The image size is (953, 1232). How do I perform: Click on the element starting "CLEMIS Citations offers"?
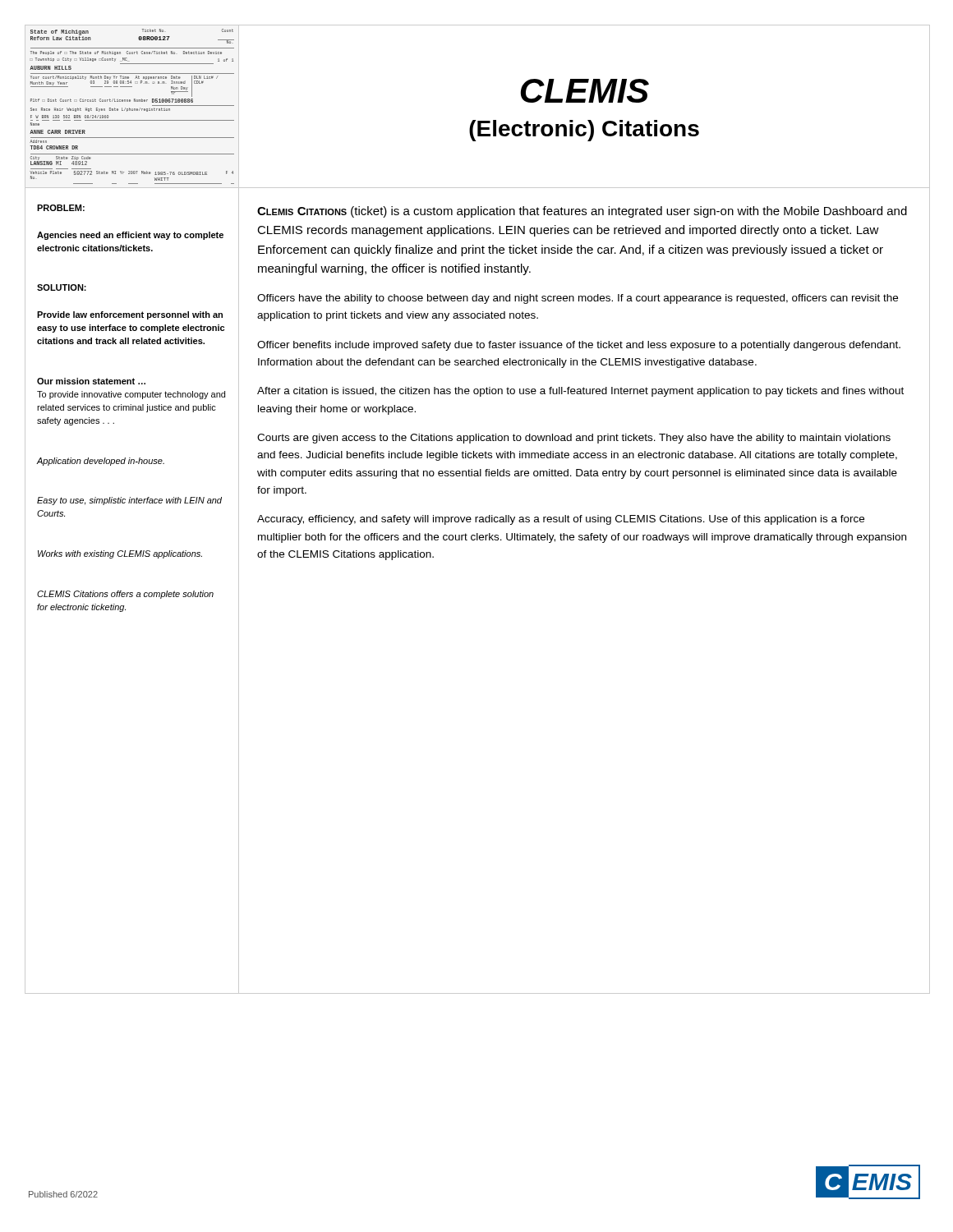click(132, 601)
